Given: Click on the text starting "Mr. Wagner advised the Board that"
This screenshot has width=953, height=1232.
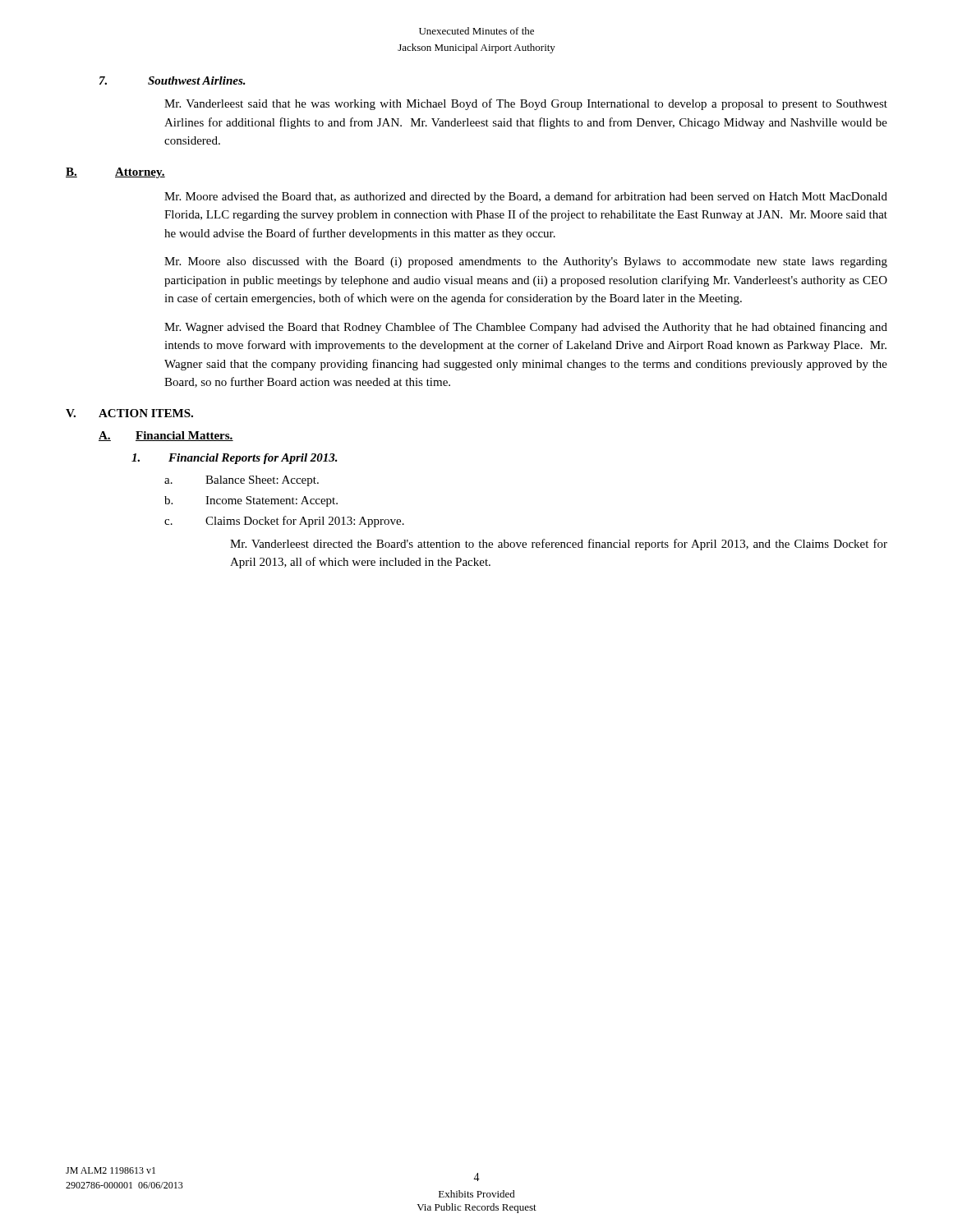Looking at the screenshot, I should coord(526,354).
